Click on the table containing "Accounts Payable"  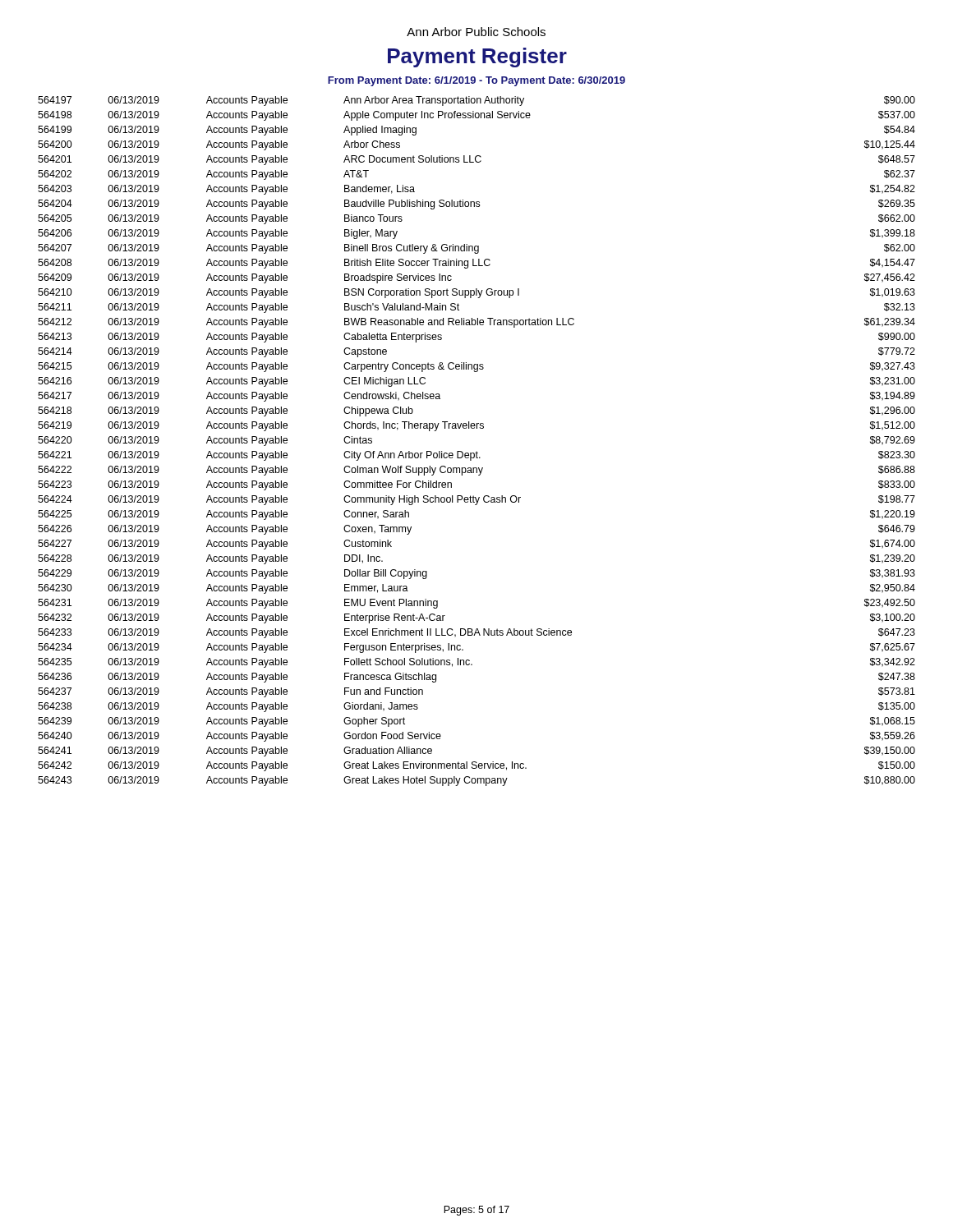tap(476, 440)
